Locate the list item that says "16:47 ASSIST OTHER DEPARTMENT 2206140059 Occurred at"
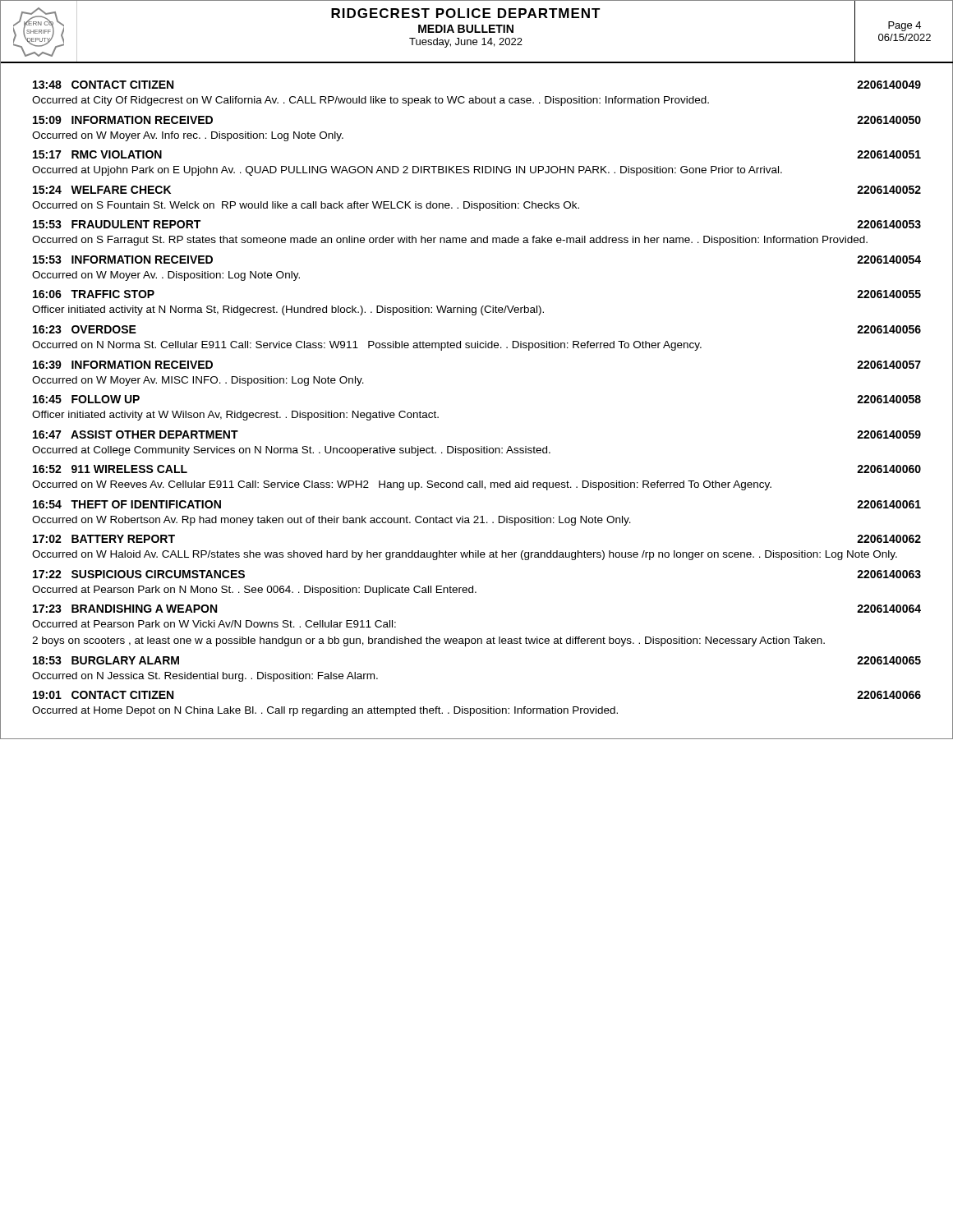The height and width of the screenshot is (1232, 953). tap(476, 443)
